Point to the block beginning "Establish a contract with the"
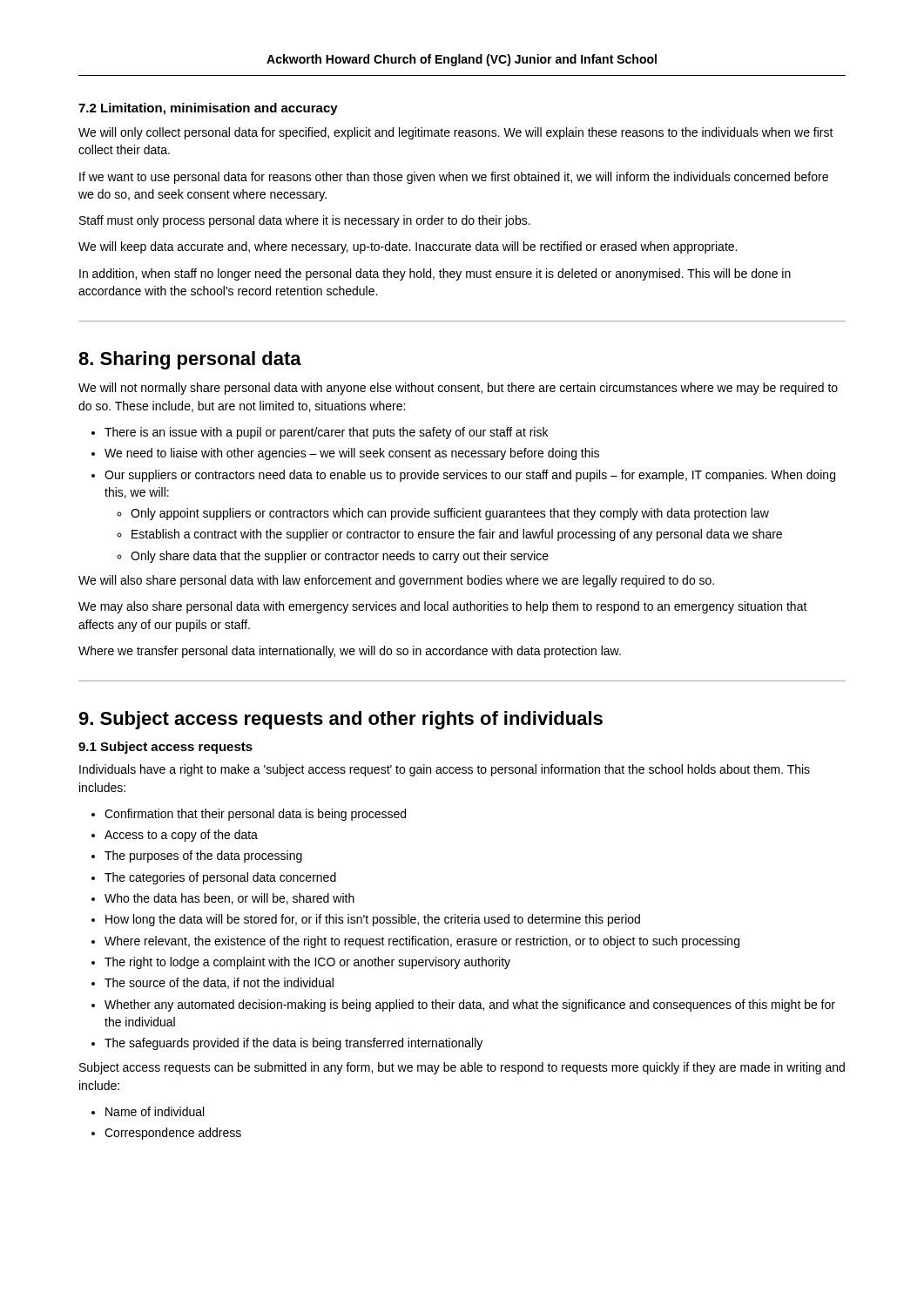The width and height of the screenshot is (924, 1307). (457, 534)
